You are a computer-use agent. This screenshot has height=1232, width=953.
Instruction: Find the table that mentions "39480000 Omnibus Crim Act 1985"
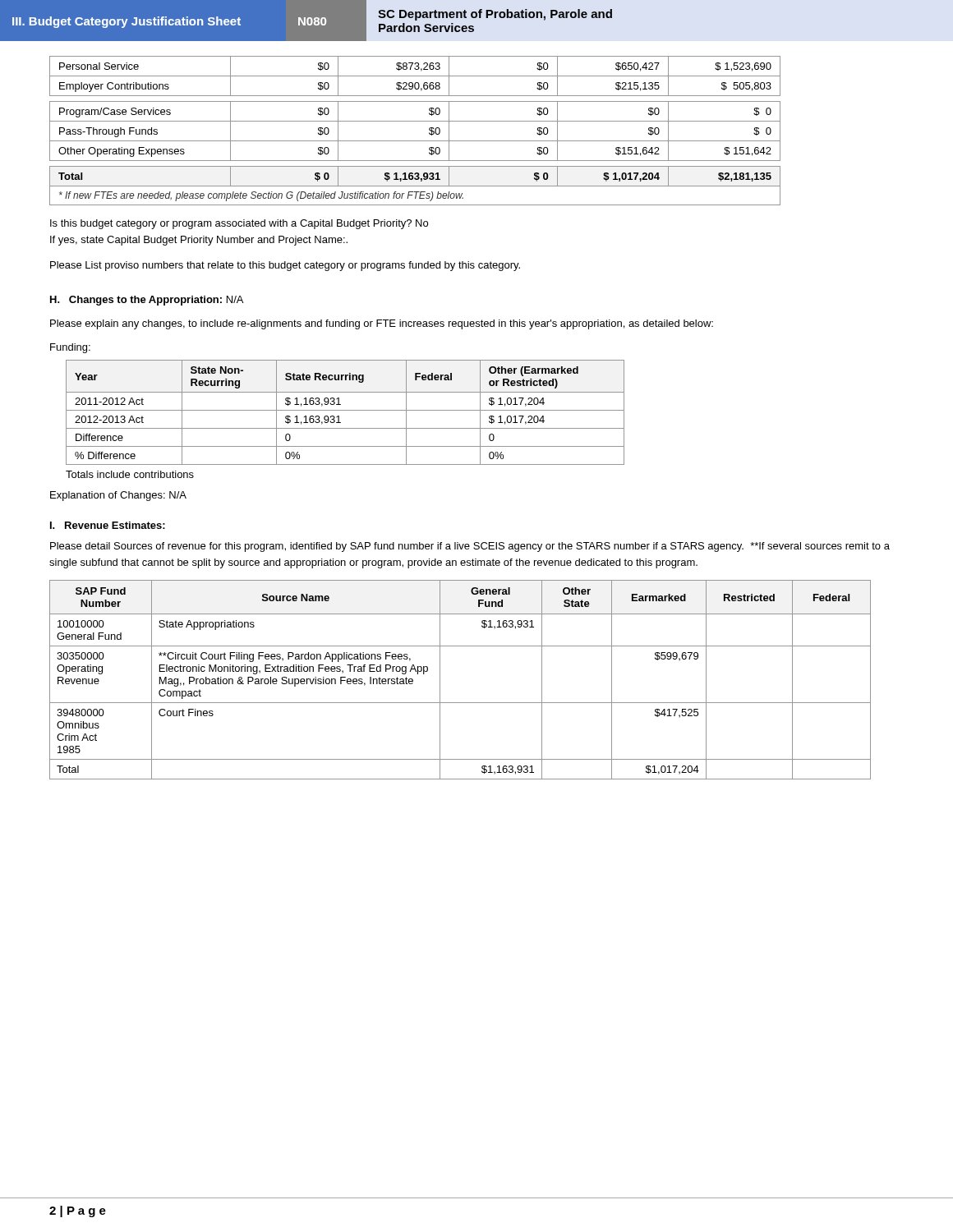click(x=476, y=680)
